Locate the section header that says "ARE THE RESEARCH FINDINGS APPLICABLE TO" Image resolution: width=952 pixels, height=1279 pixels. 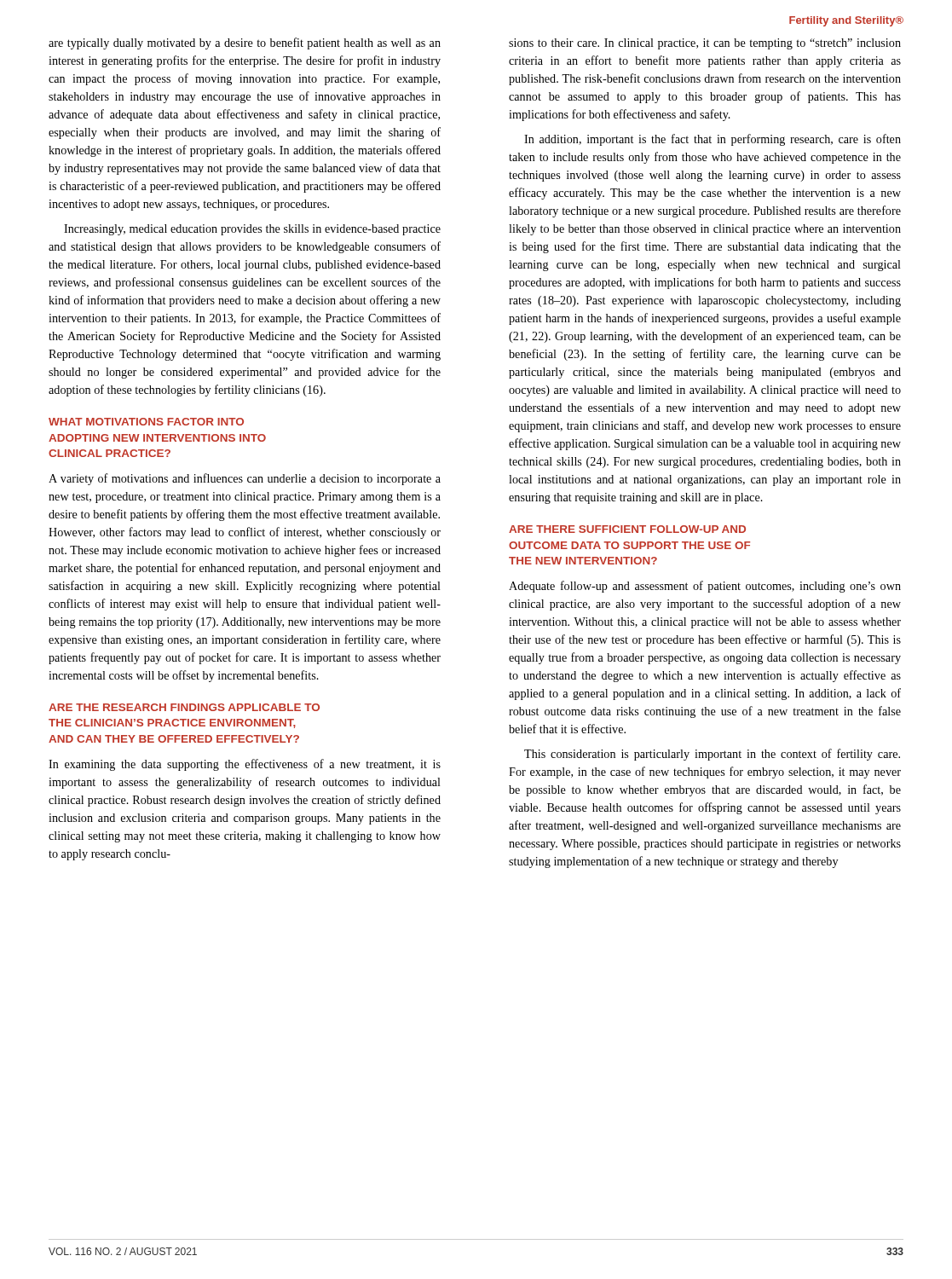(184, 723)
